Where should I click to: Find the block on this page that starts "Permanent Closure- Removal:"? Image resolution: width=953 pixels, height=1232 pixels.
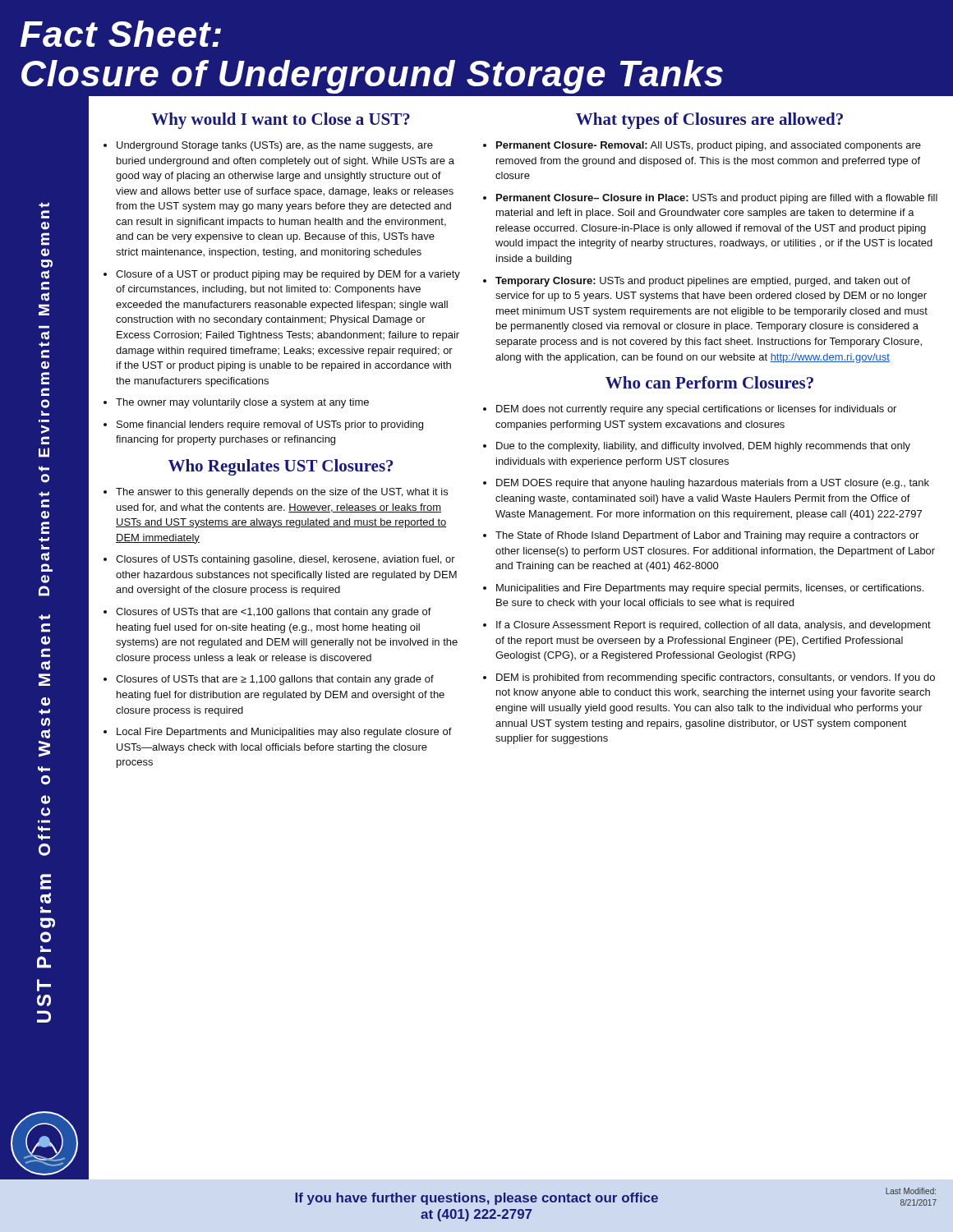coord(708,160)
